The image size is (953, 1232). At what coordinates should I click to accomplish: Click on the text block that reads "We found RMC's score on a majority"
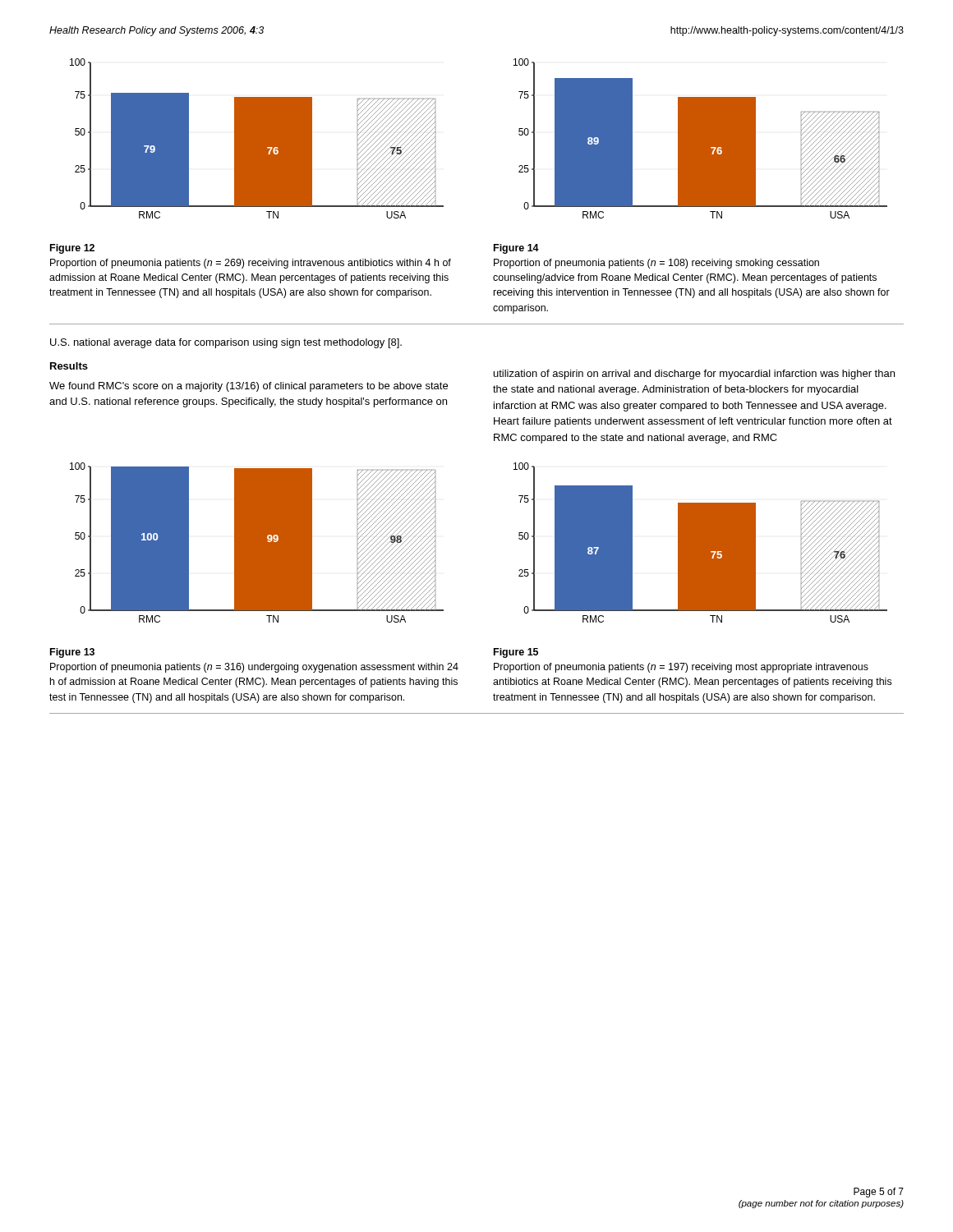pos(249,393)
